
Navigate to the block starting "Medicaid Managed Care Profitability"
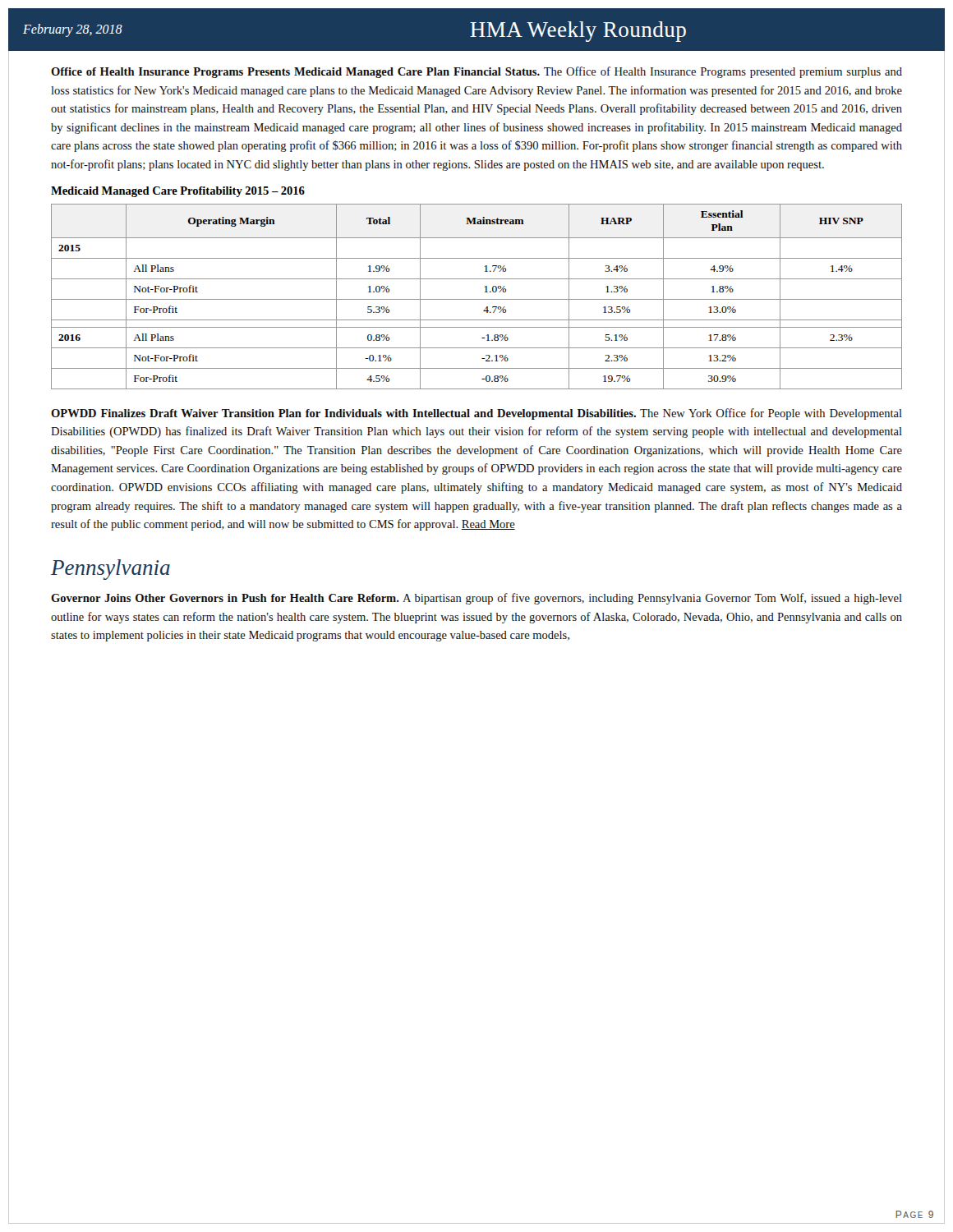178,190
